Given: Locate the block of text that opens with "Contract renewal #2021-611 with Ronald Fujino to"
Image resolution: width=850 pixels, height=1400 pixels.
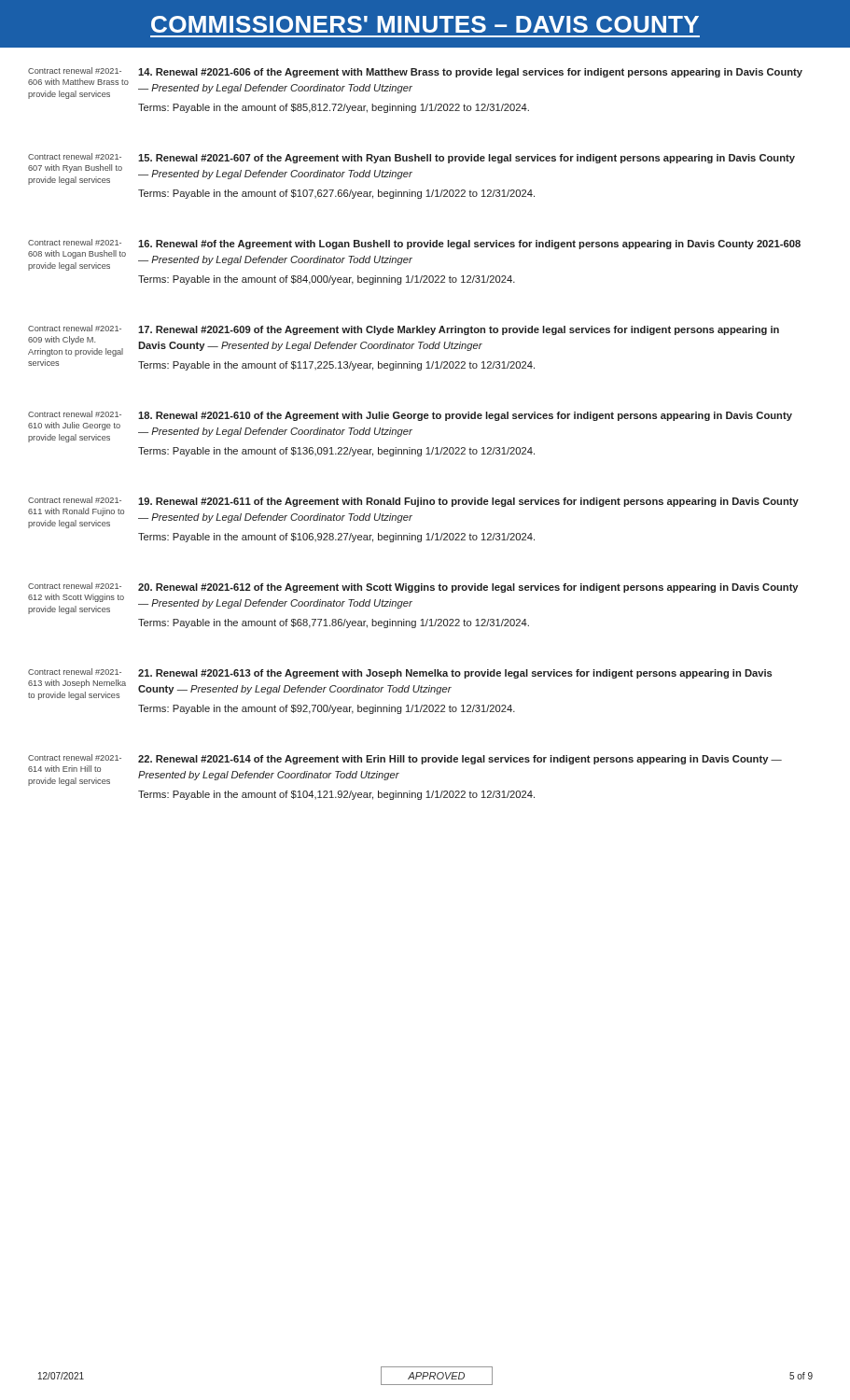Looking at the screenshot, I should click(x=76, y=512).
